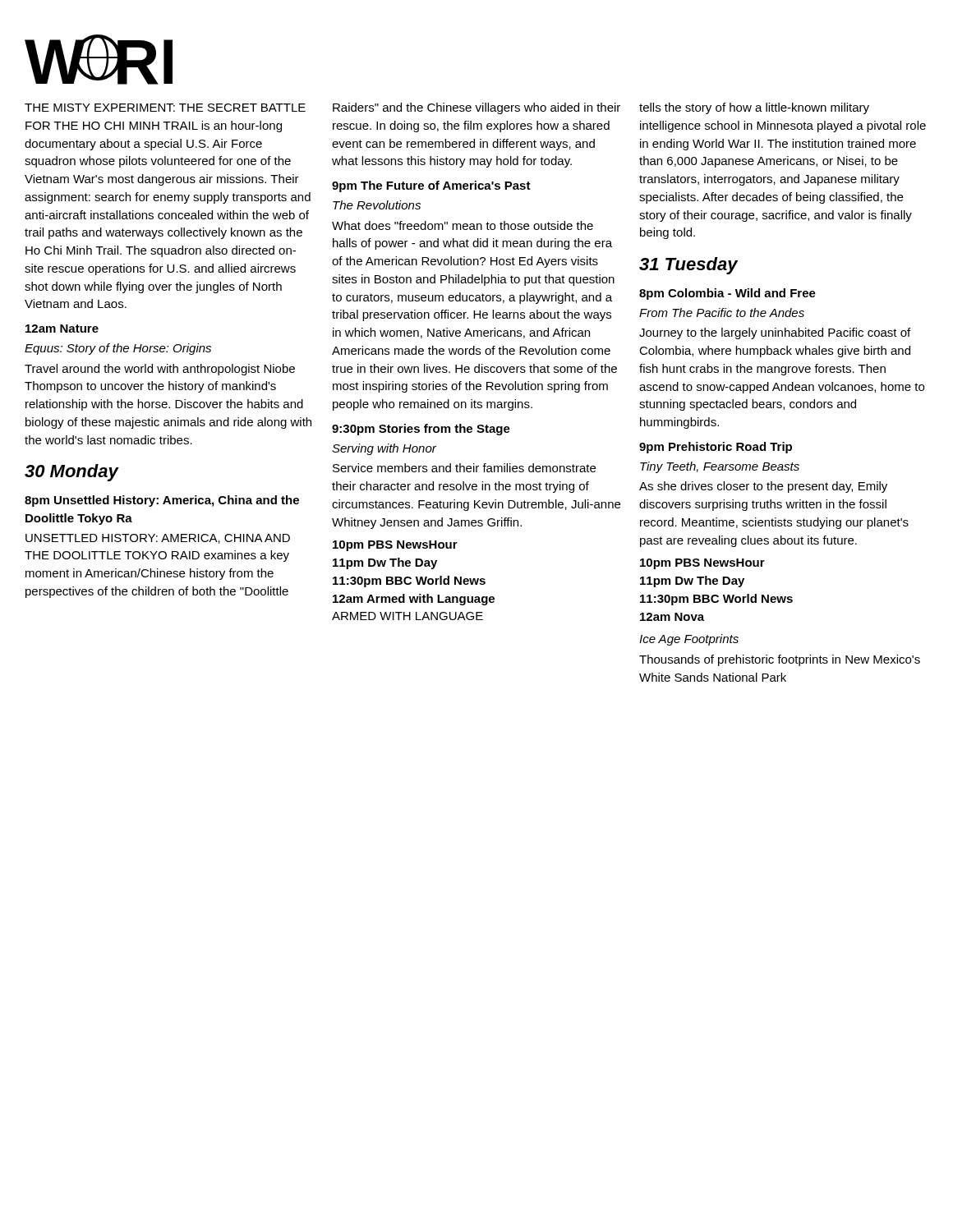Where is the section header that starts "9:30pm Stories from the"?

pyautogui.click(x=476, y=428)
